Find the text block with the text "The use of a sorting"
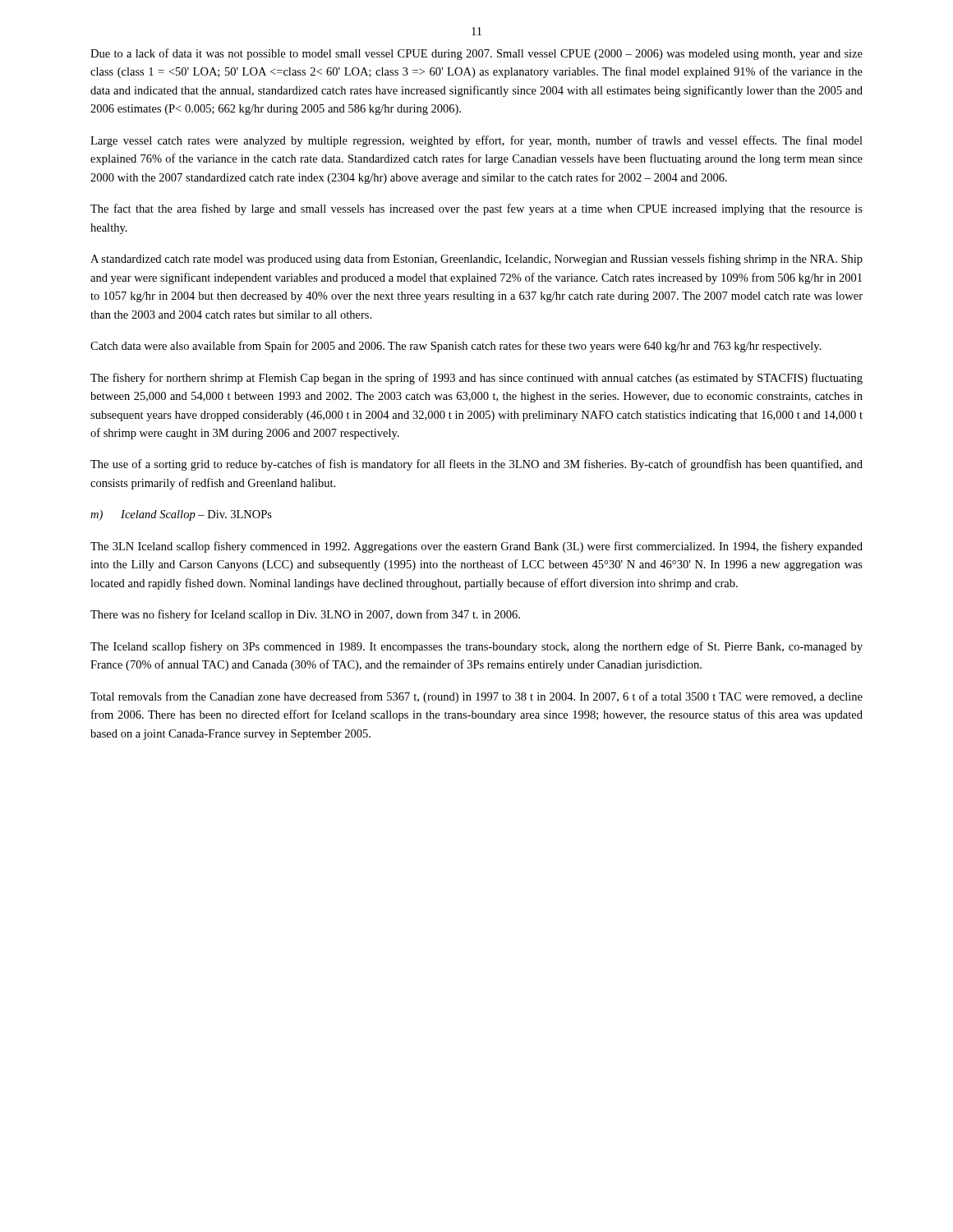Image resolution: width=953 pixels, height=1232 pixels. (x=476, y=474)
